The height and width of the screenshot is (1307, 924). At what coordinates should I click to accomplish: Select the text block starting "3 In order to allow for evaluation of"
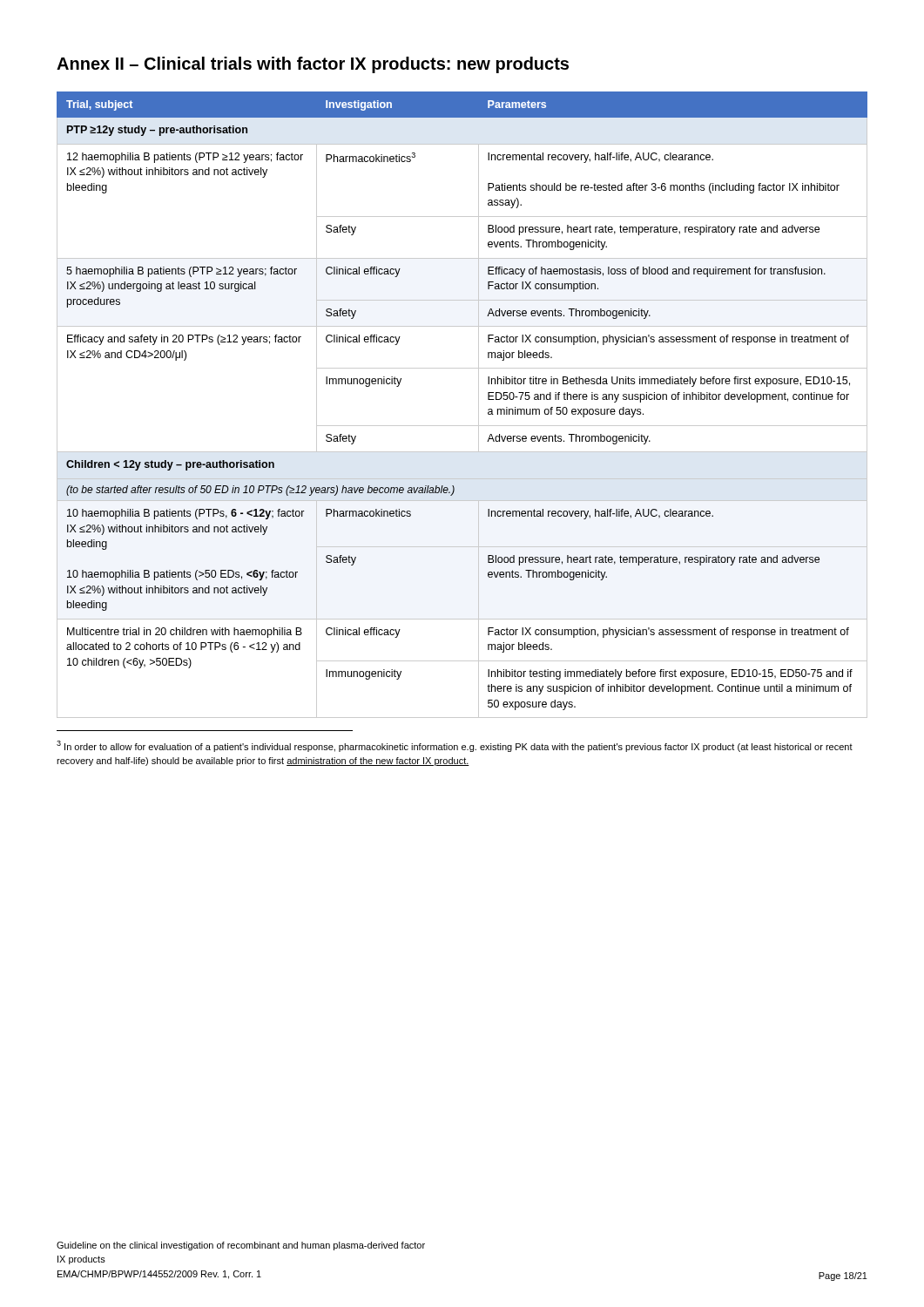click(462, 749)
